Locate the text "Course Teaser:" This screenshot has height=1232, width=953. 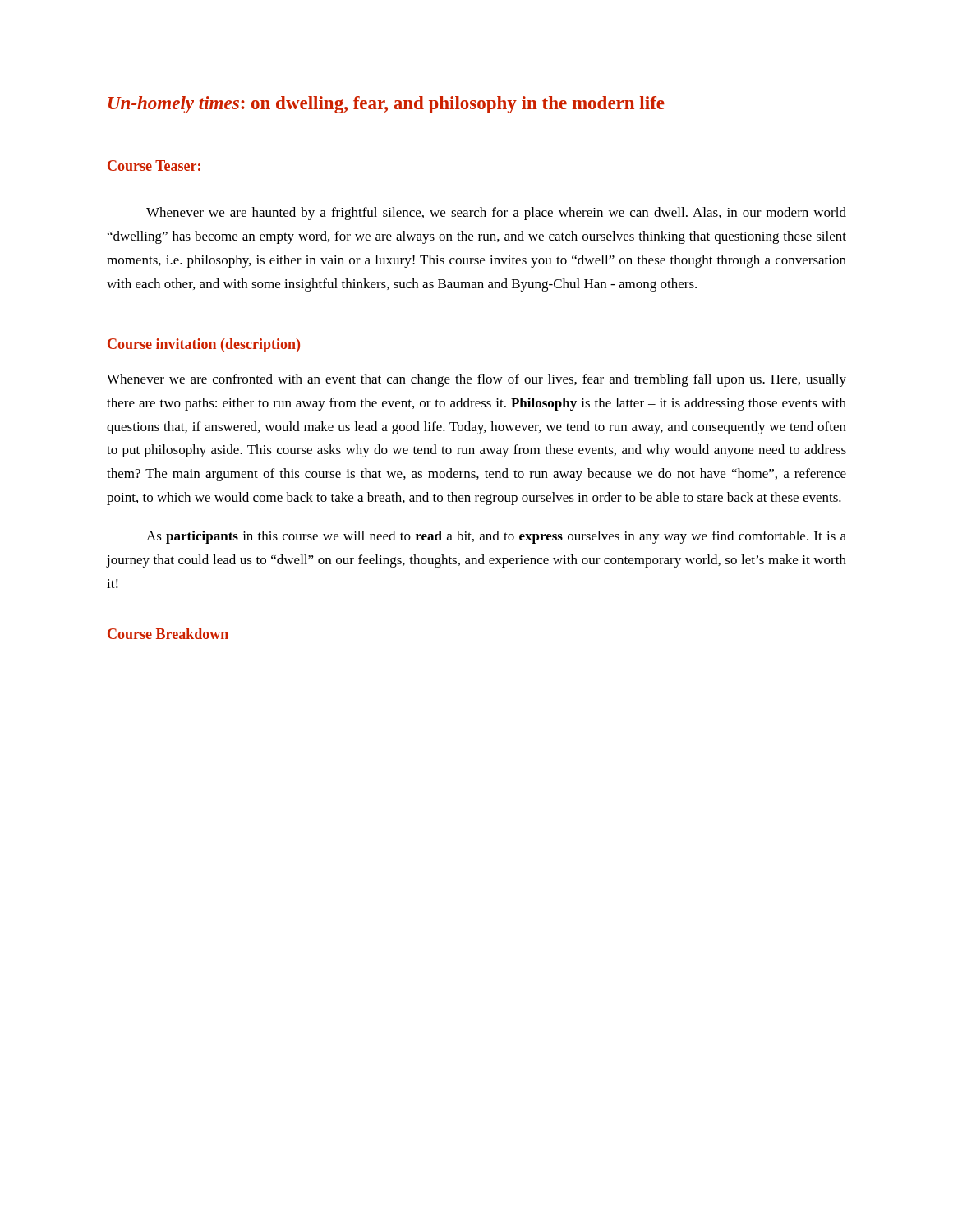click(x=154, y=166)
